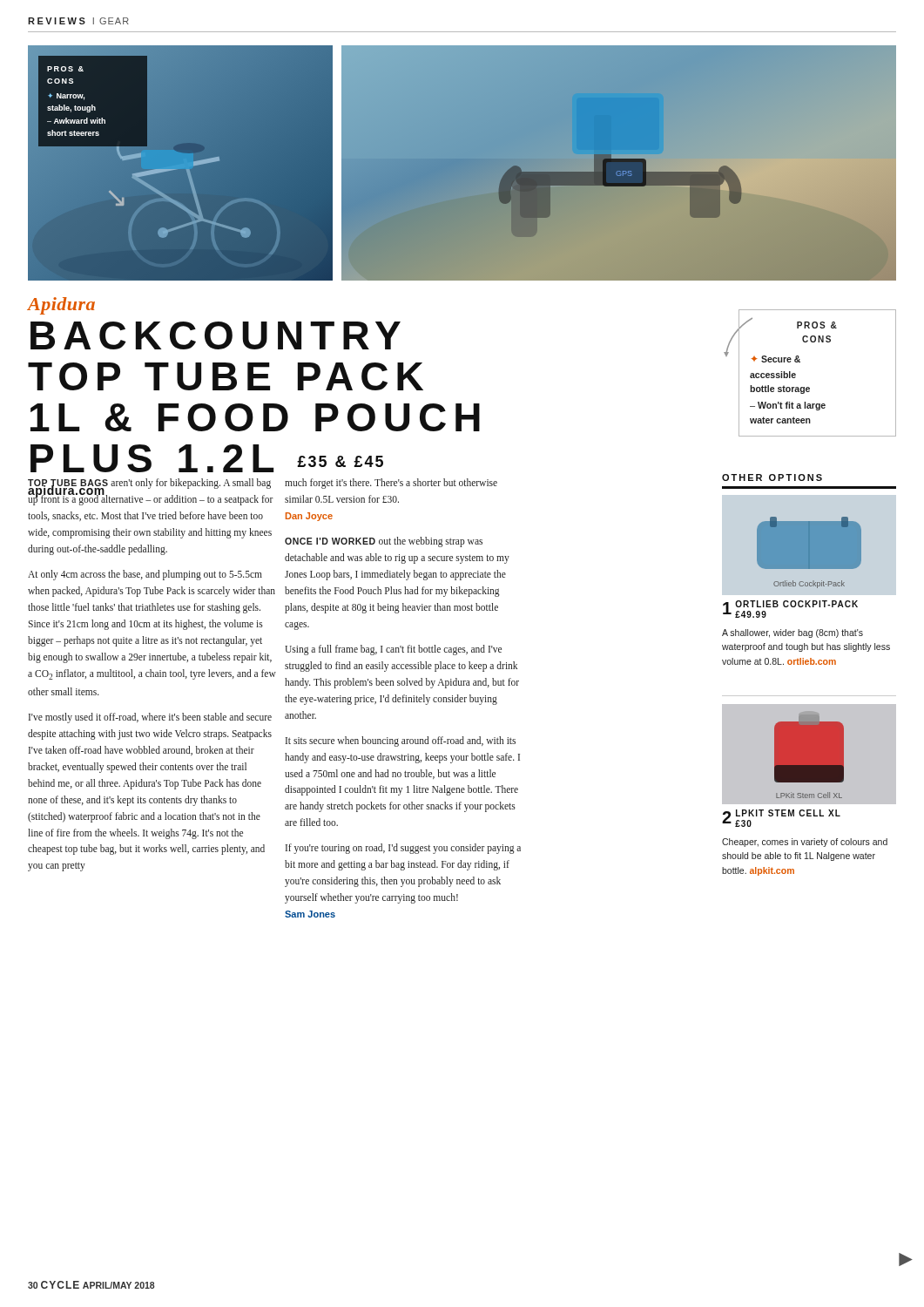Point to the block beginning "2 LPKIT STEM"
Viewport: 924px width, 1307px height.
pos(809,843)
